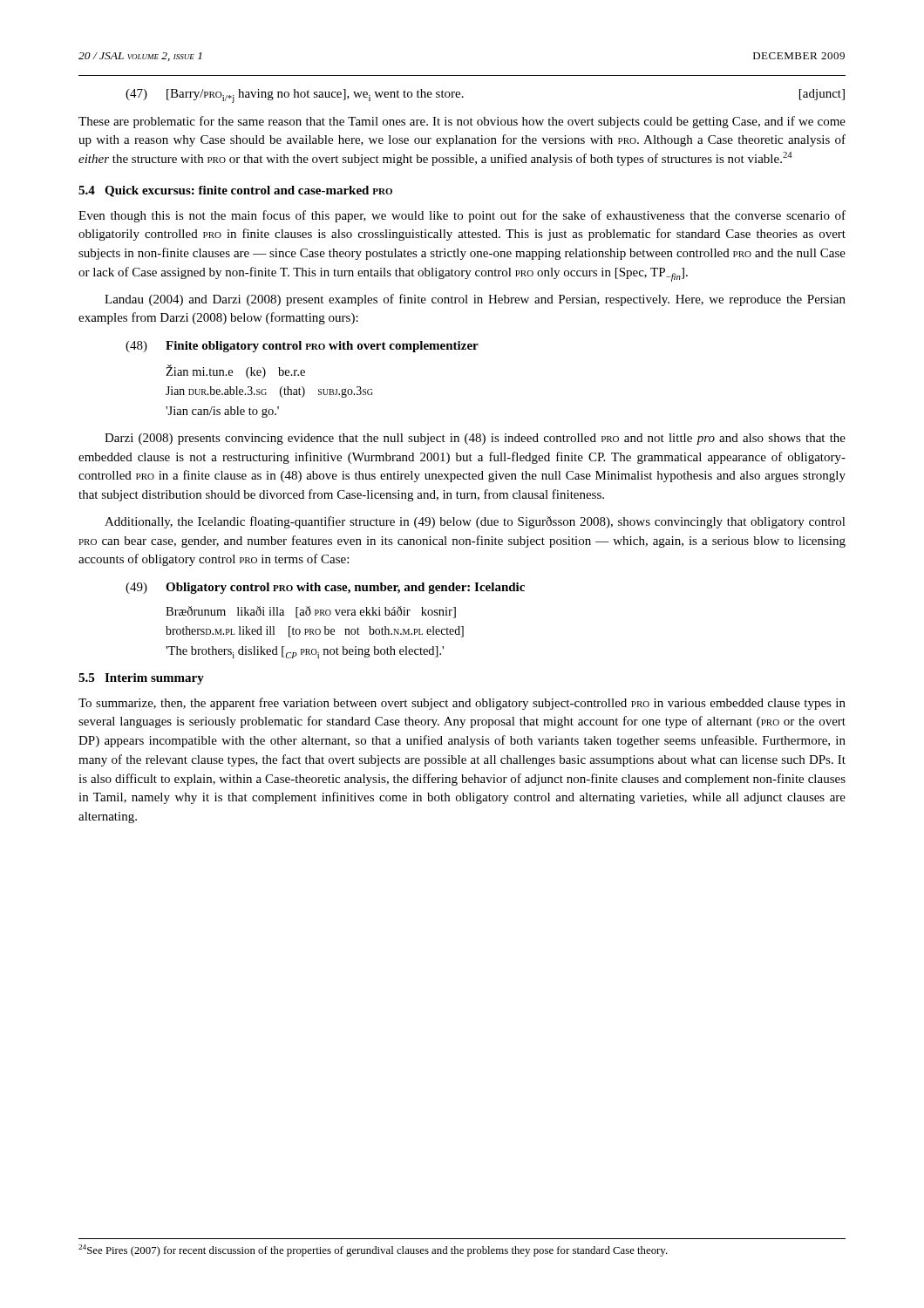Screen dimensions: 1308x924
Task: Click on the text block starting "(49) Obligatory control pro with case, number,"
Action: pos(325,588)
